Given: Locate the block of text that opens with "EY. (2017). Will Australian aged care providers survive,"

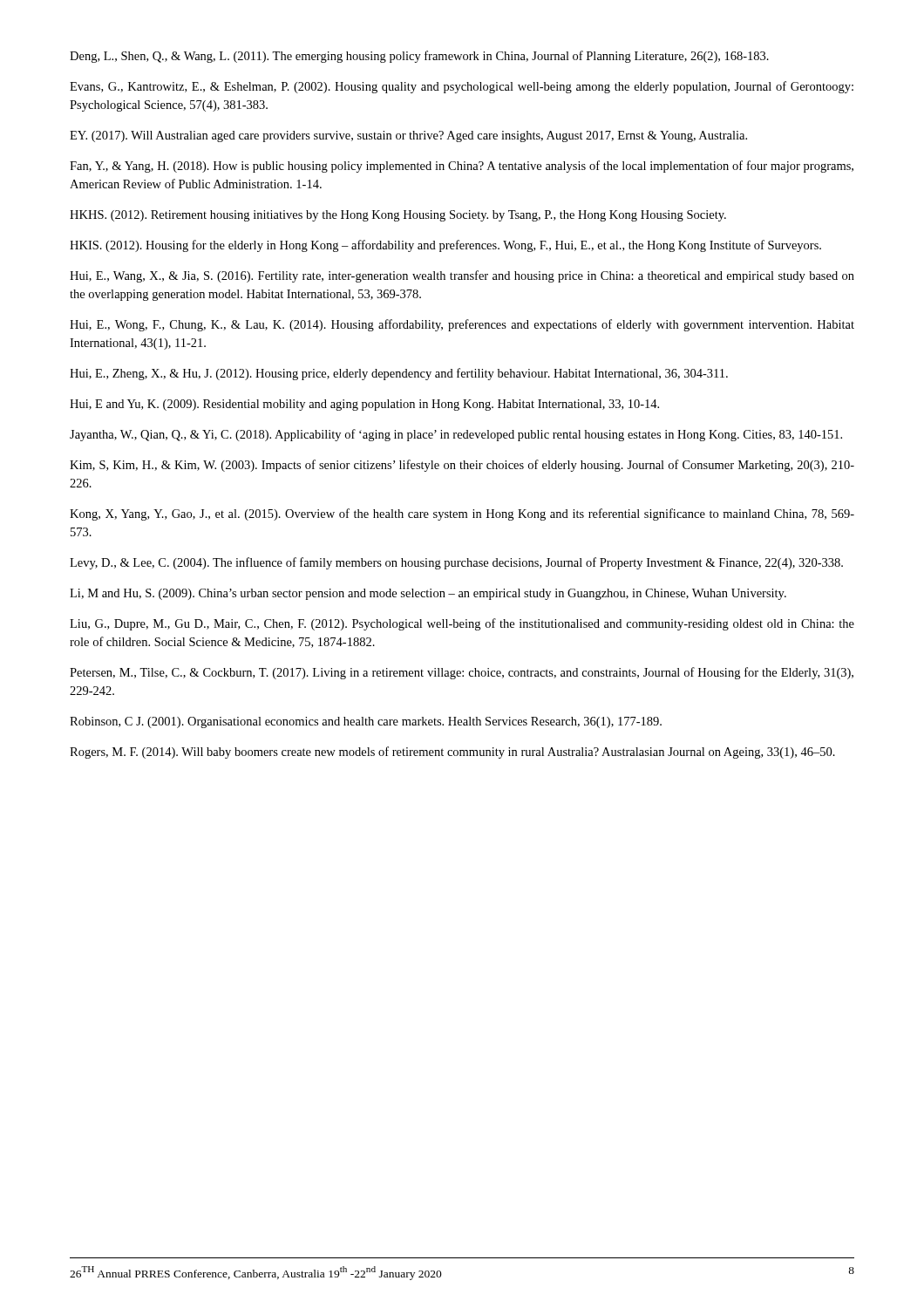Looking at the screenshot, I should coord(409,135).
